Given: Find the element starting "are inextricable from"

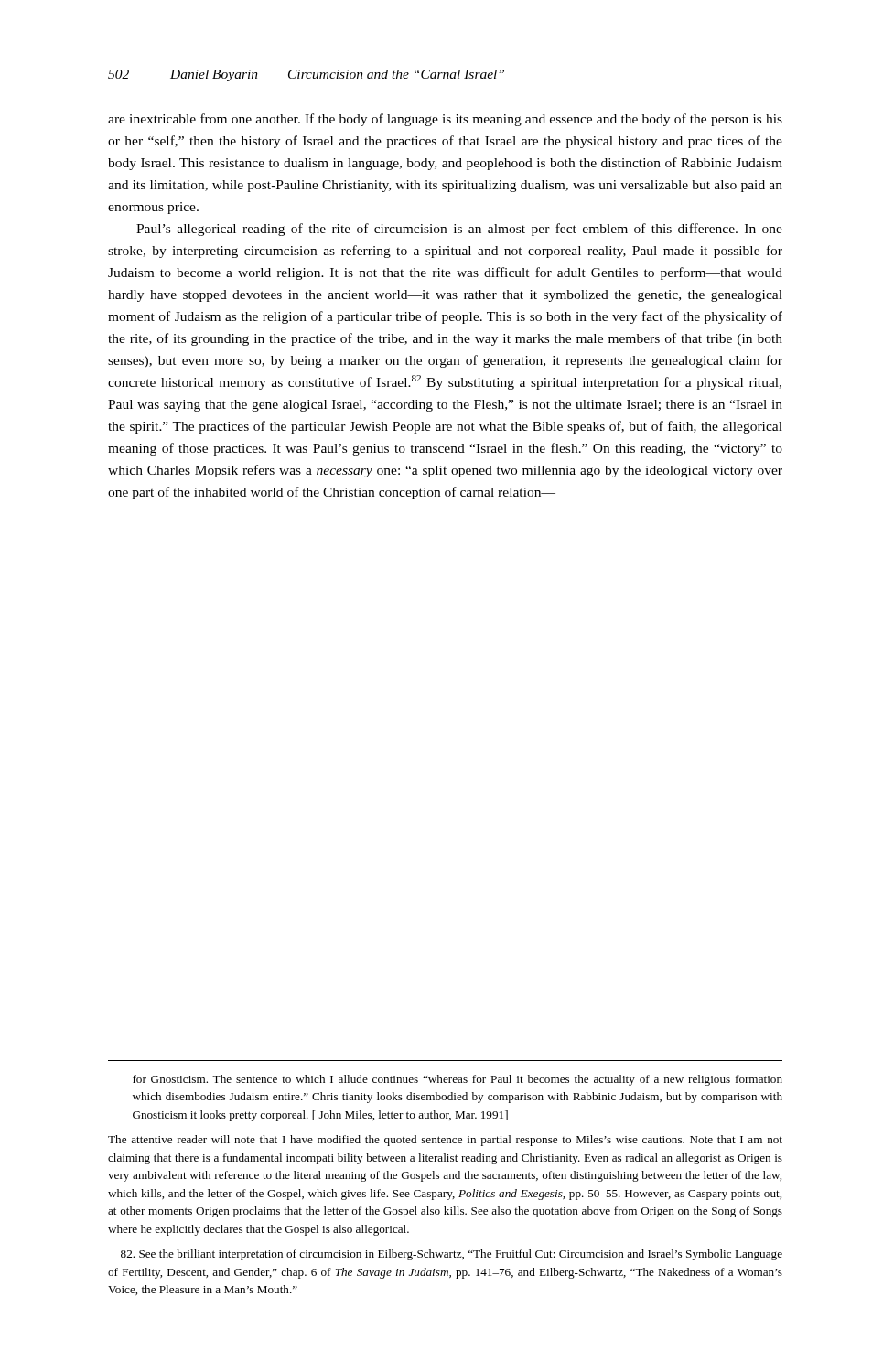Looking at the screenshot, I should [445, 306].
